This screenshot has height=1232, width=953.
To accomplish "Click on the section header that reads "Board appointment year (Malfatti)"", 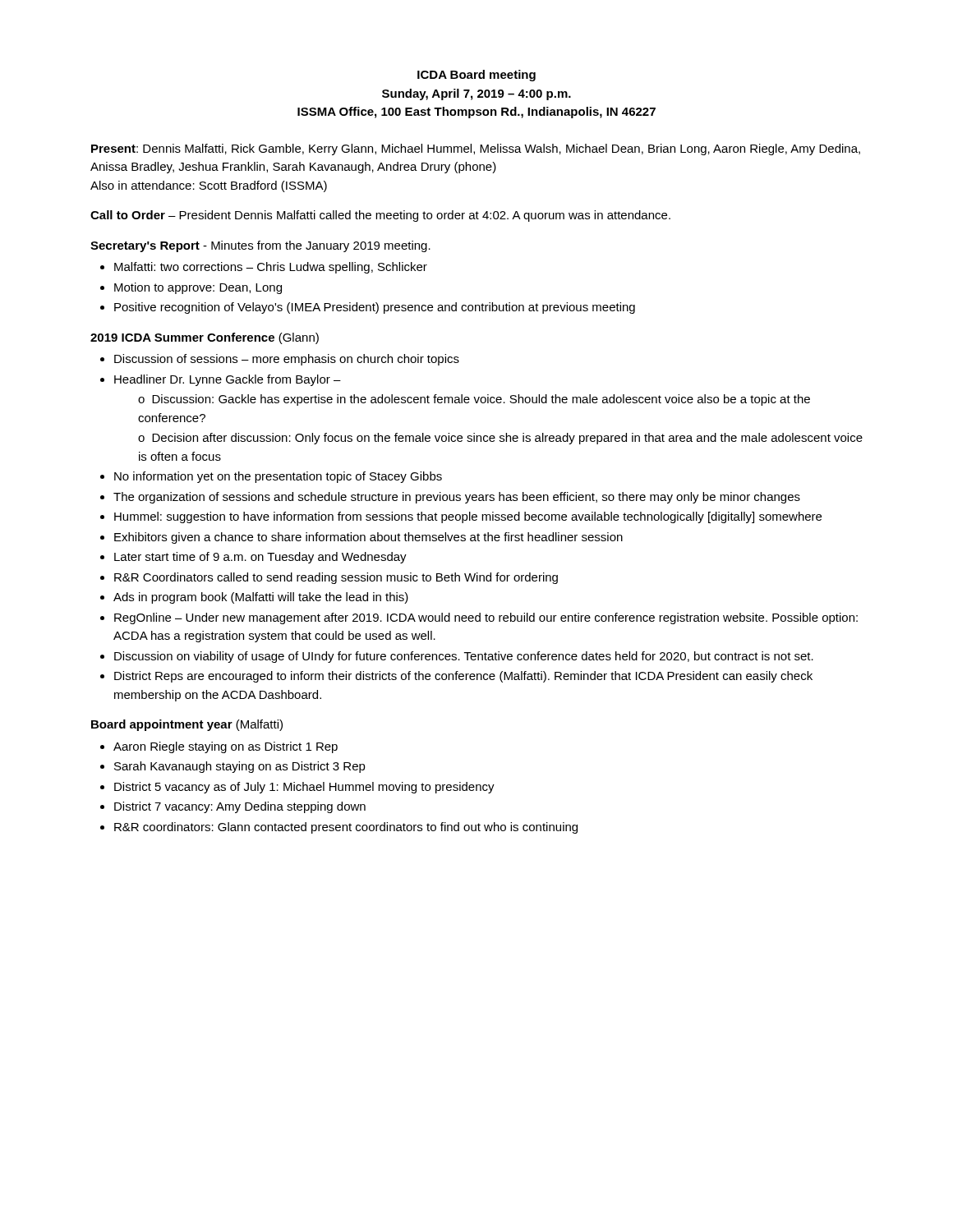I will [x=187, y=724].
